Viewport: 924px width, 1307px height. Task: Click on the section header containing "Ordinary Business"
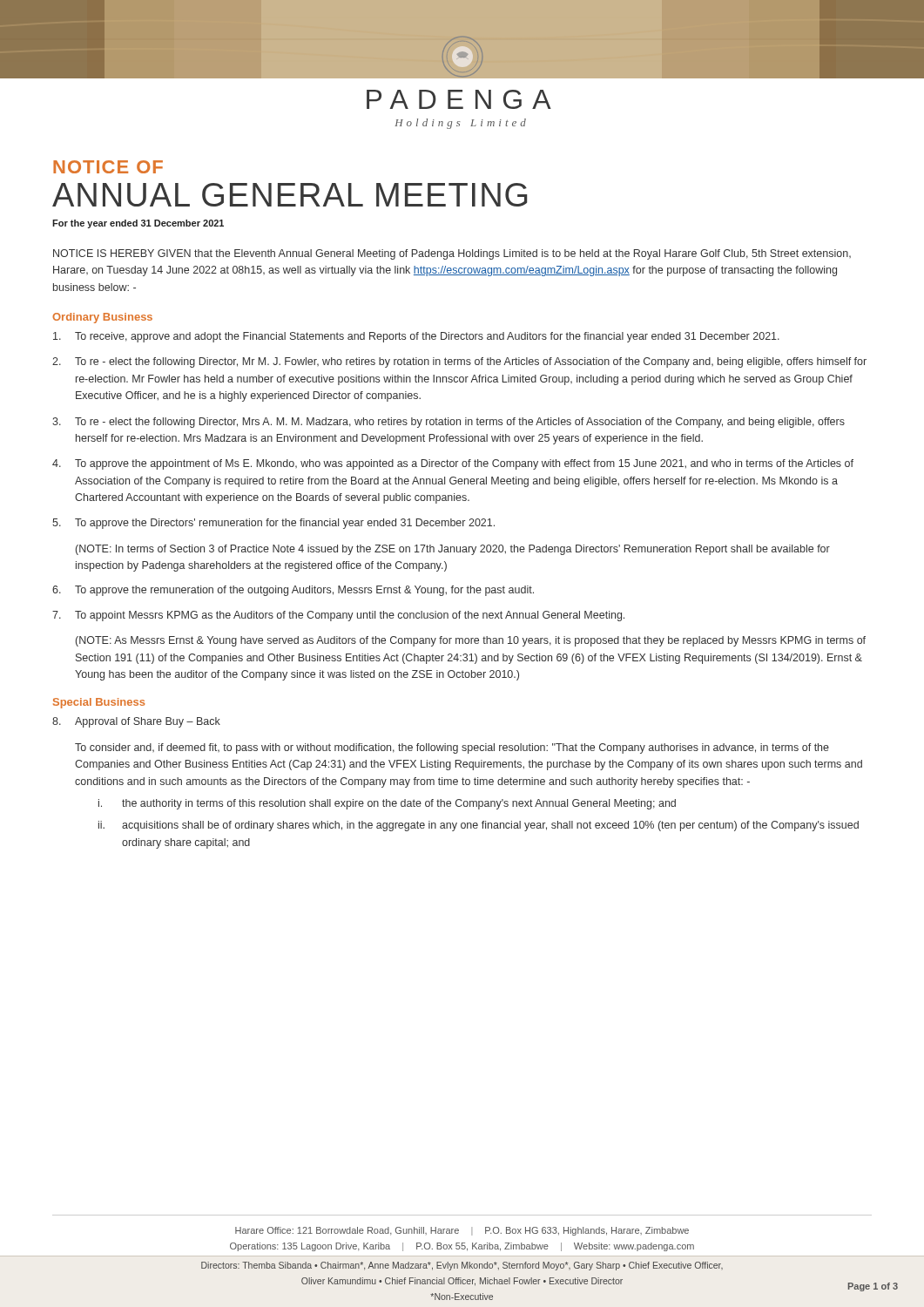click(103, 317)
